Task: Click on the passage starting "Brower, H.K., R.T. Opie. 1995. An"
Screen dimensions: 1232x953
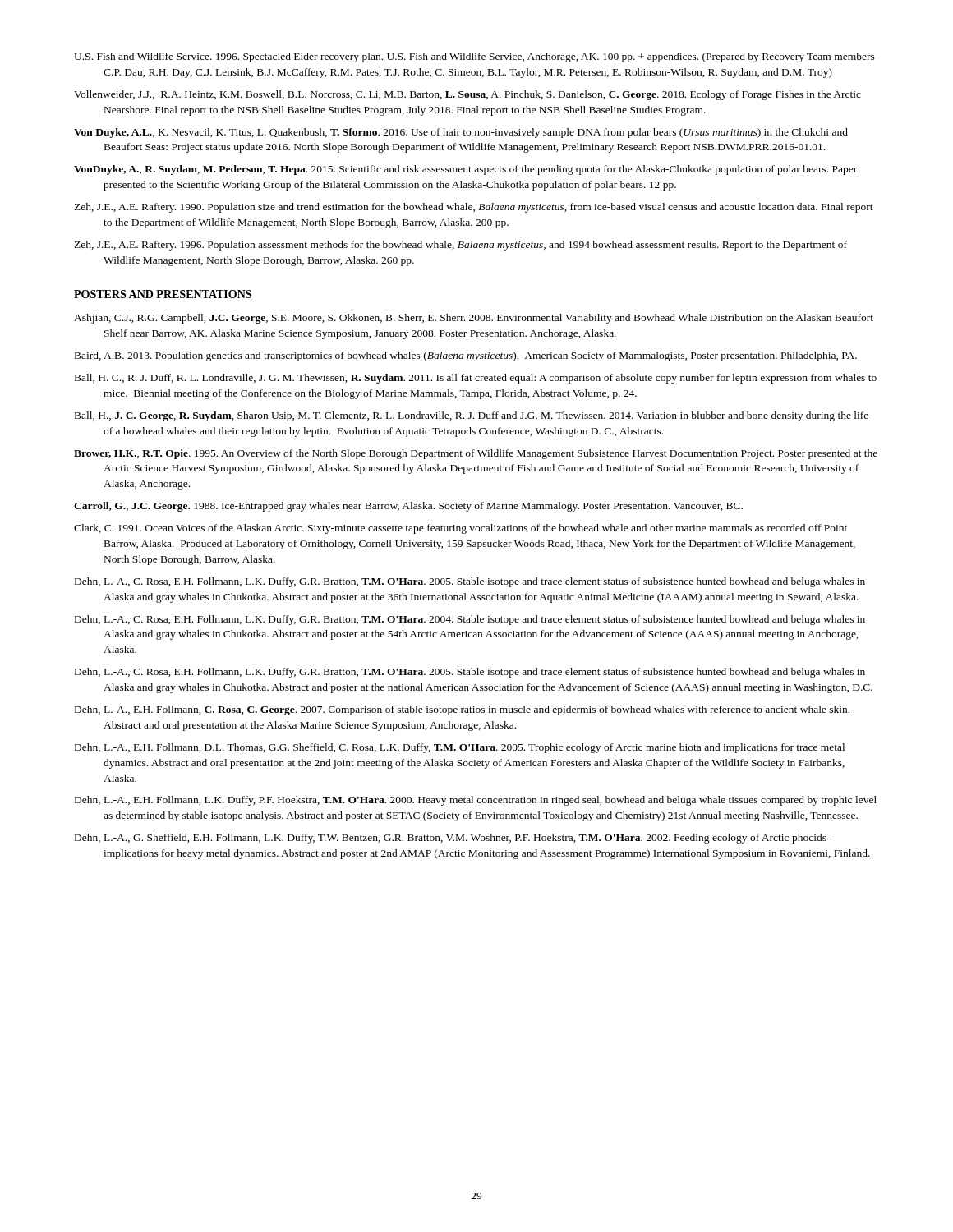Action: click(476, 468)
